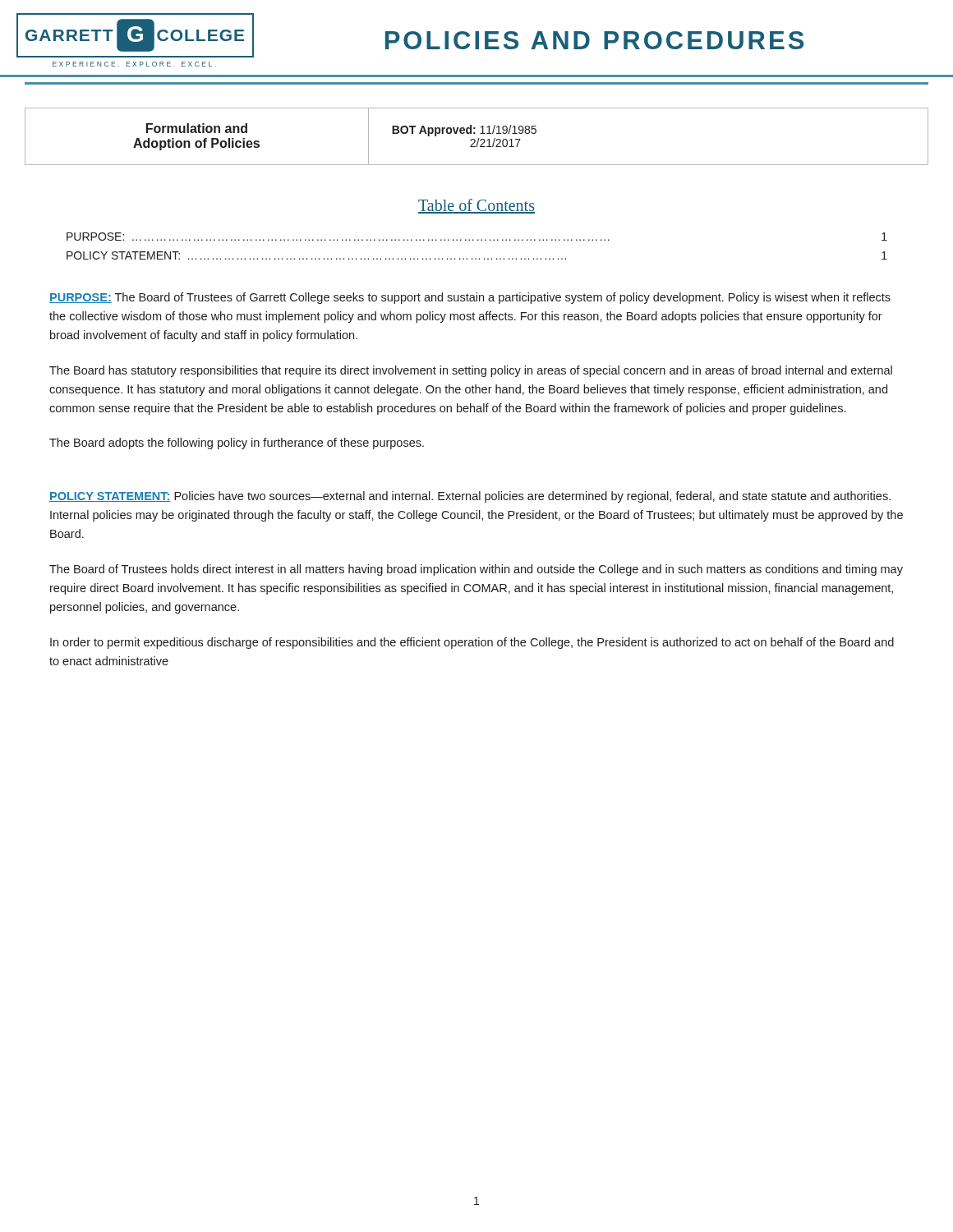Select the text block that reads "The Board adopts the following policy in"
The image size is (953, 1232).
237,443
